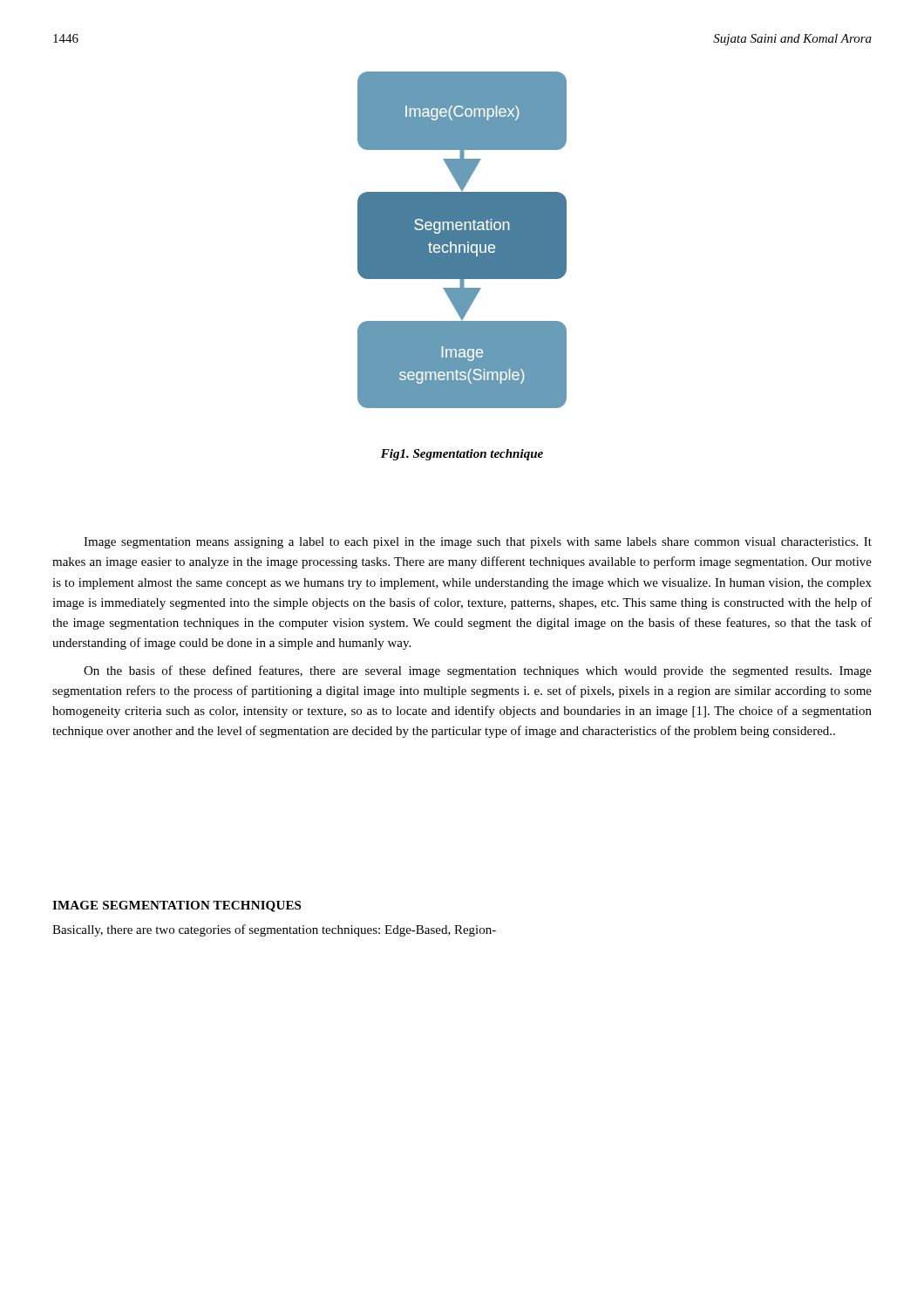Select a caption
924x1308 pixels.
[x=462, y=453]
